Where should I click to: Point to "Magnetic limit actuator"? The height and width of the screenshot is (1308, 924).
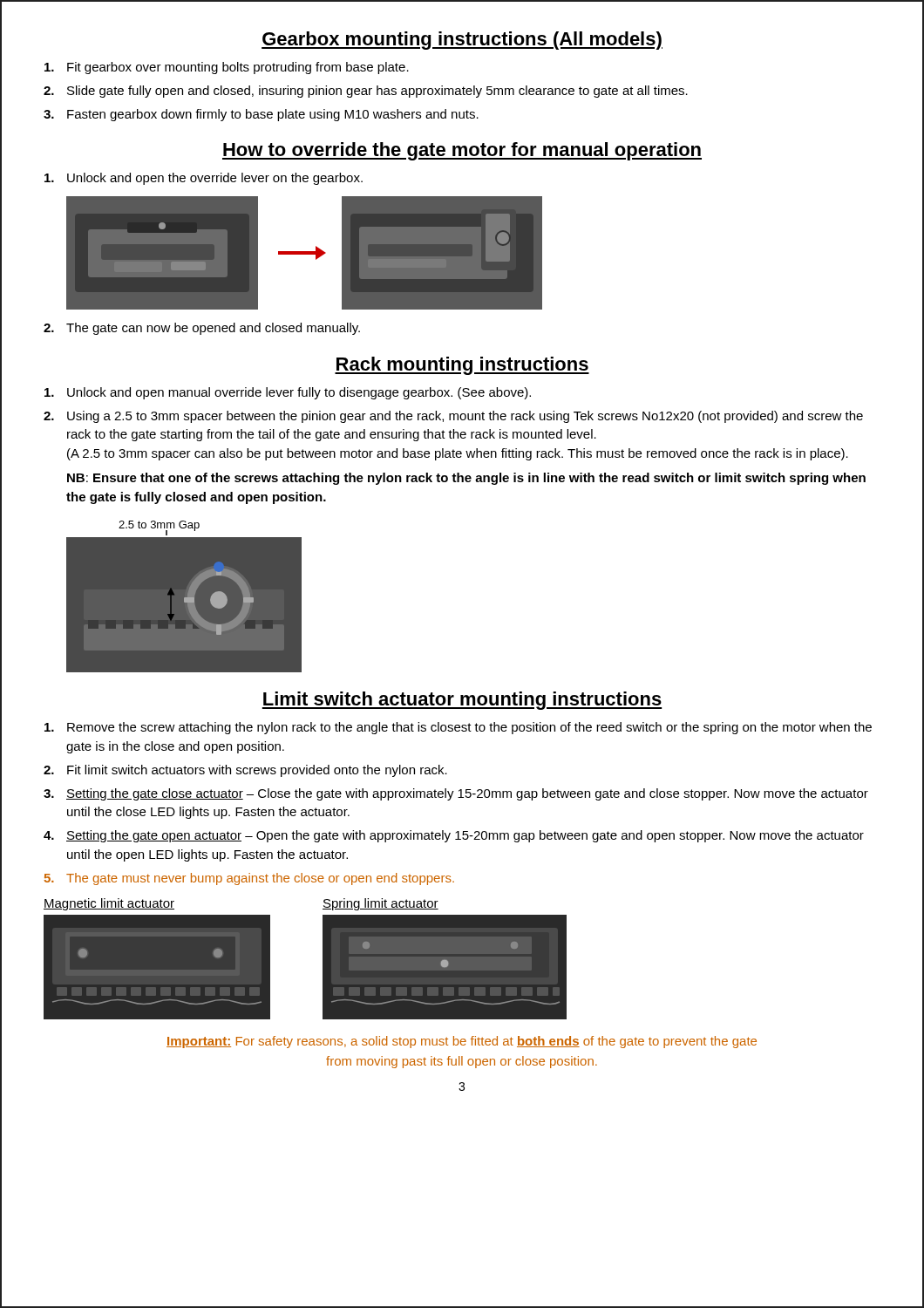pyautogui.click(x=109, y=903)
